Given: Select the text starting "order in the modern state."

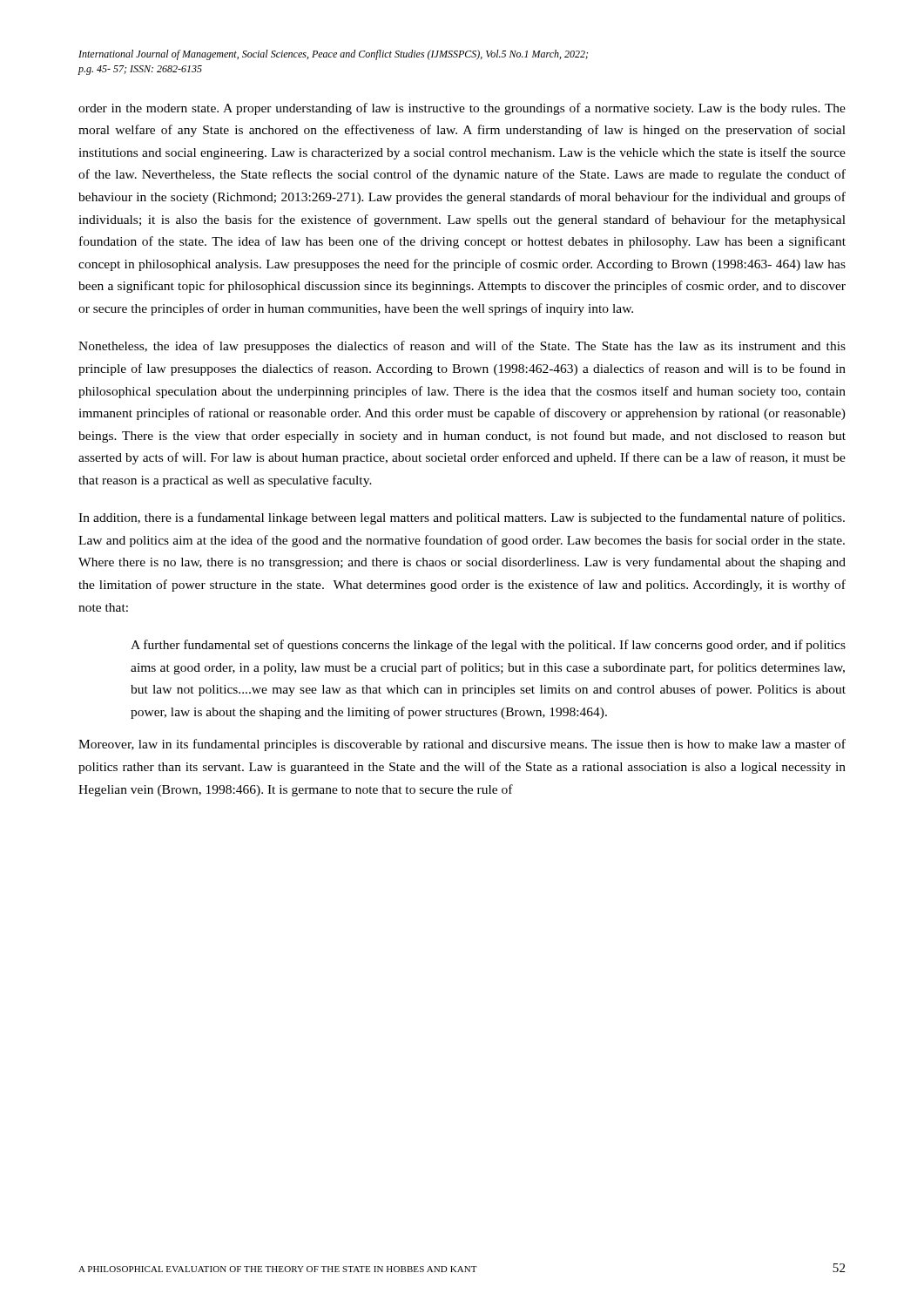Looking at the screenshot, I should pos(462,208).
